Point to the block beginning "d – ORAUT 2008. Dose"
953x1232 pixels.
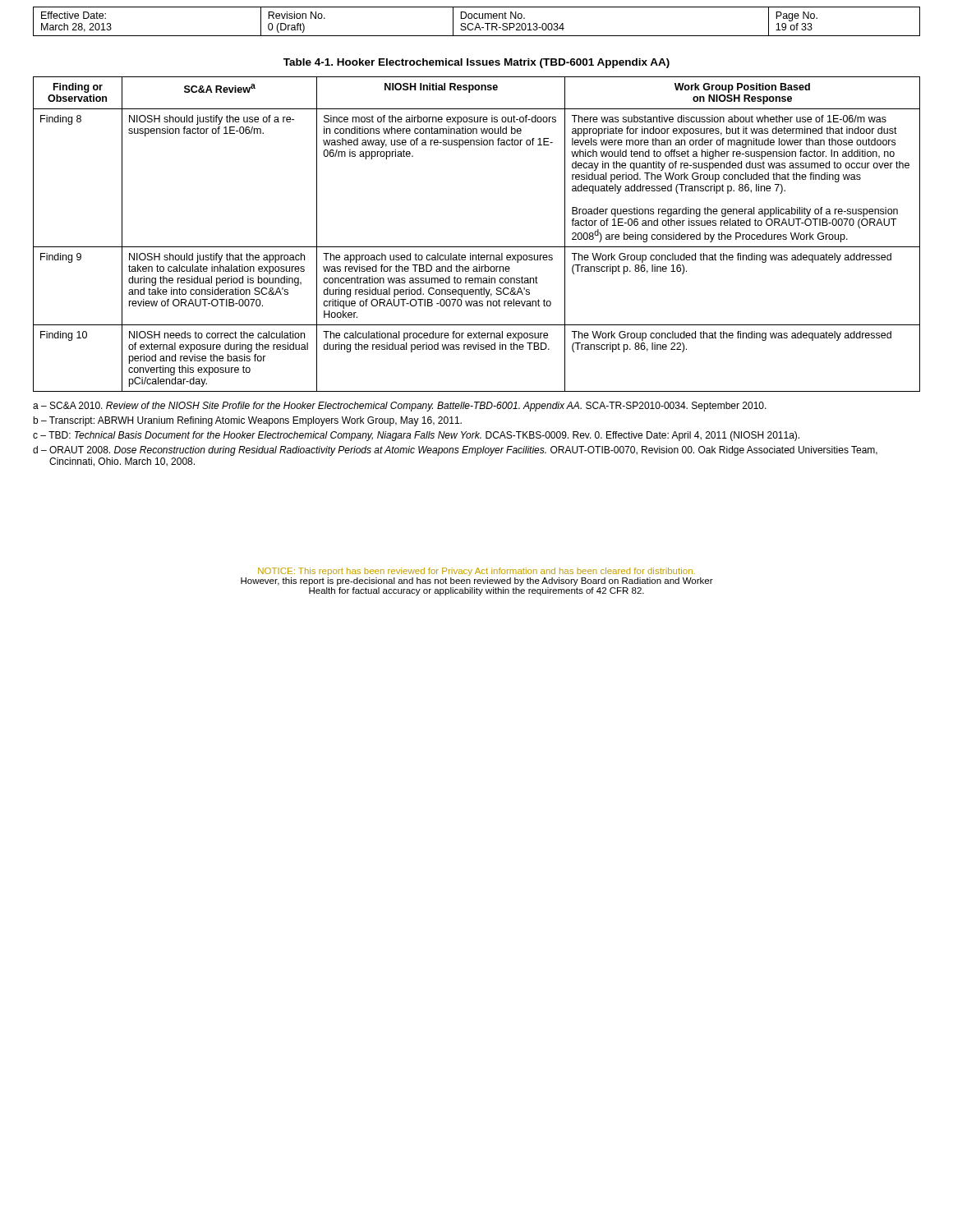[455, 456]
